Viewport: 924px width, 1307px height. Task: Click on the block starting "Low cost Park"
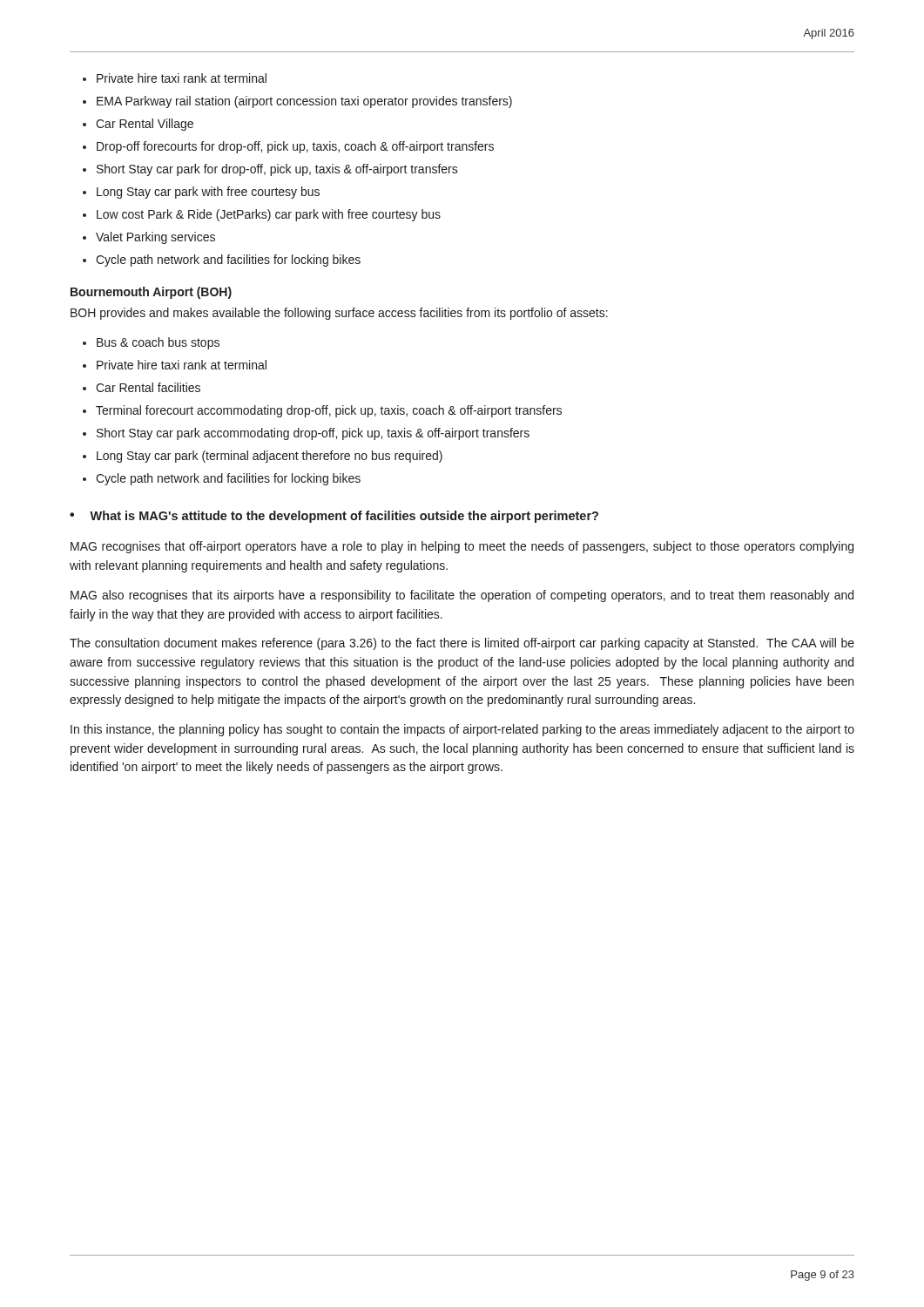click(269, 215)
